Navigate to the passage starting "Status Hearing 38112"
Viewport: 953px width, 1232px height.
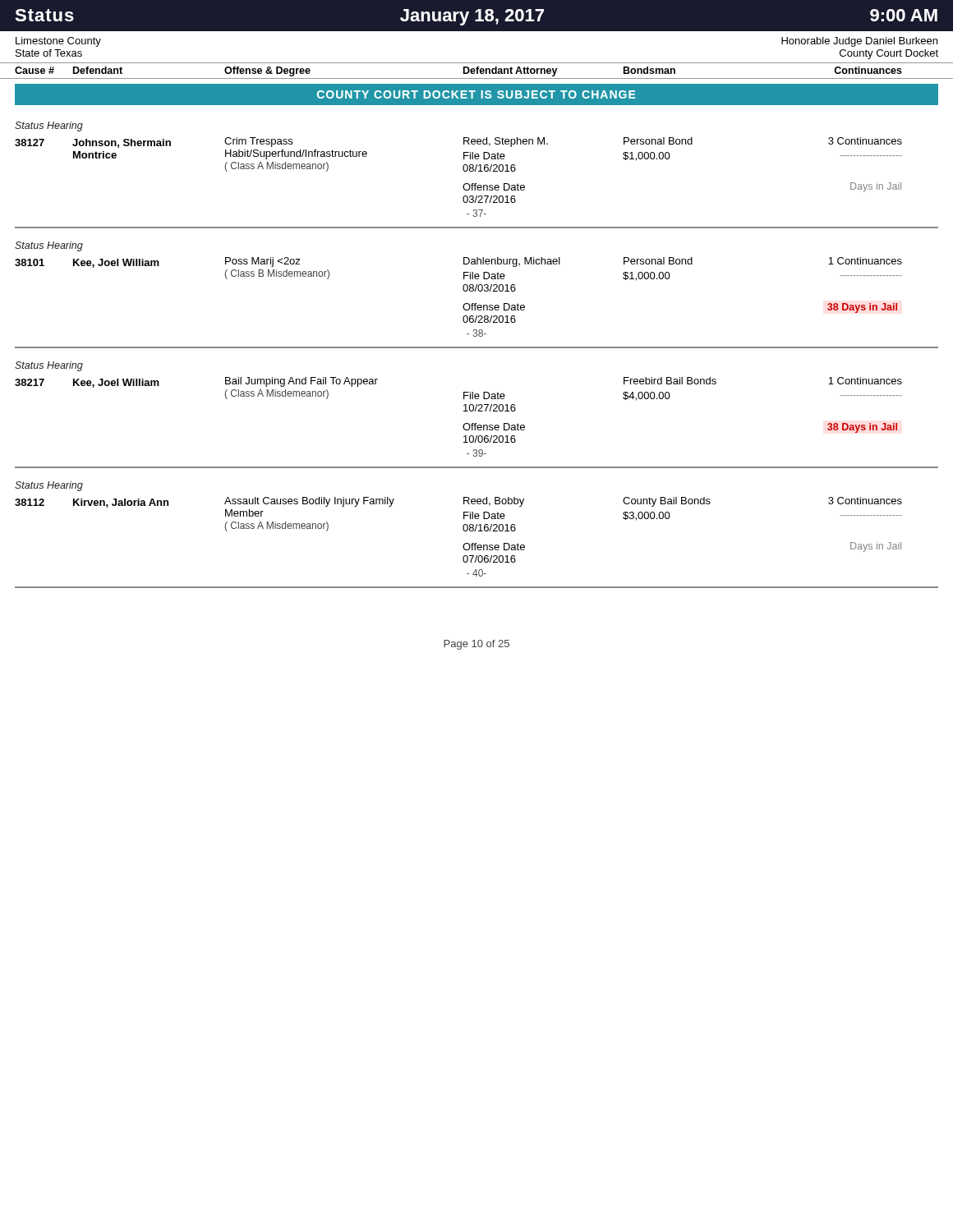pyautogui.click(x=476, y=531)
